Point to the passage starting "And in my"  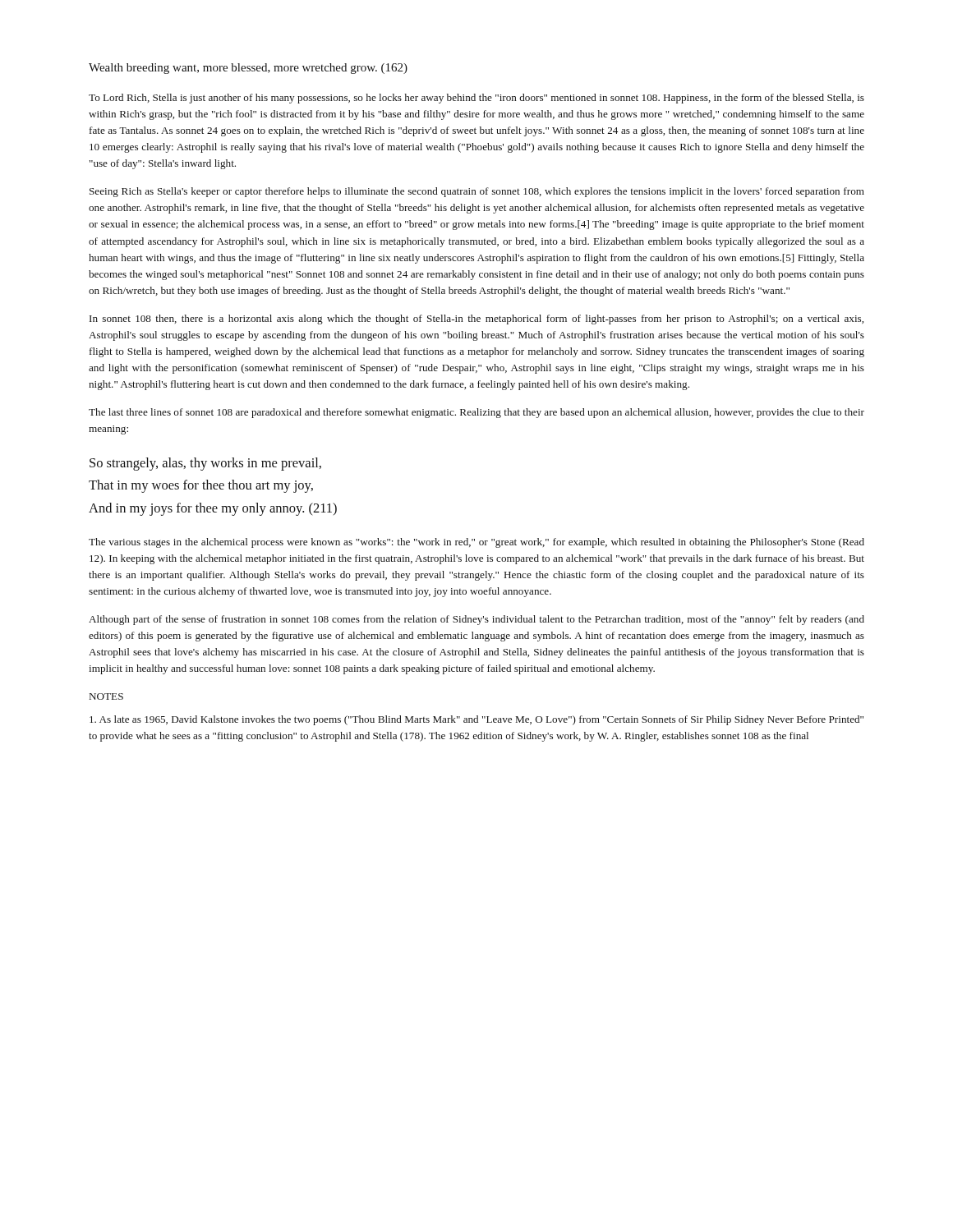[x=213, y=508]
